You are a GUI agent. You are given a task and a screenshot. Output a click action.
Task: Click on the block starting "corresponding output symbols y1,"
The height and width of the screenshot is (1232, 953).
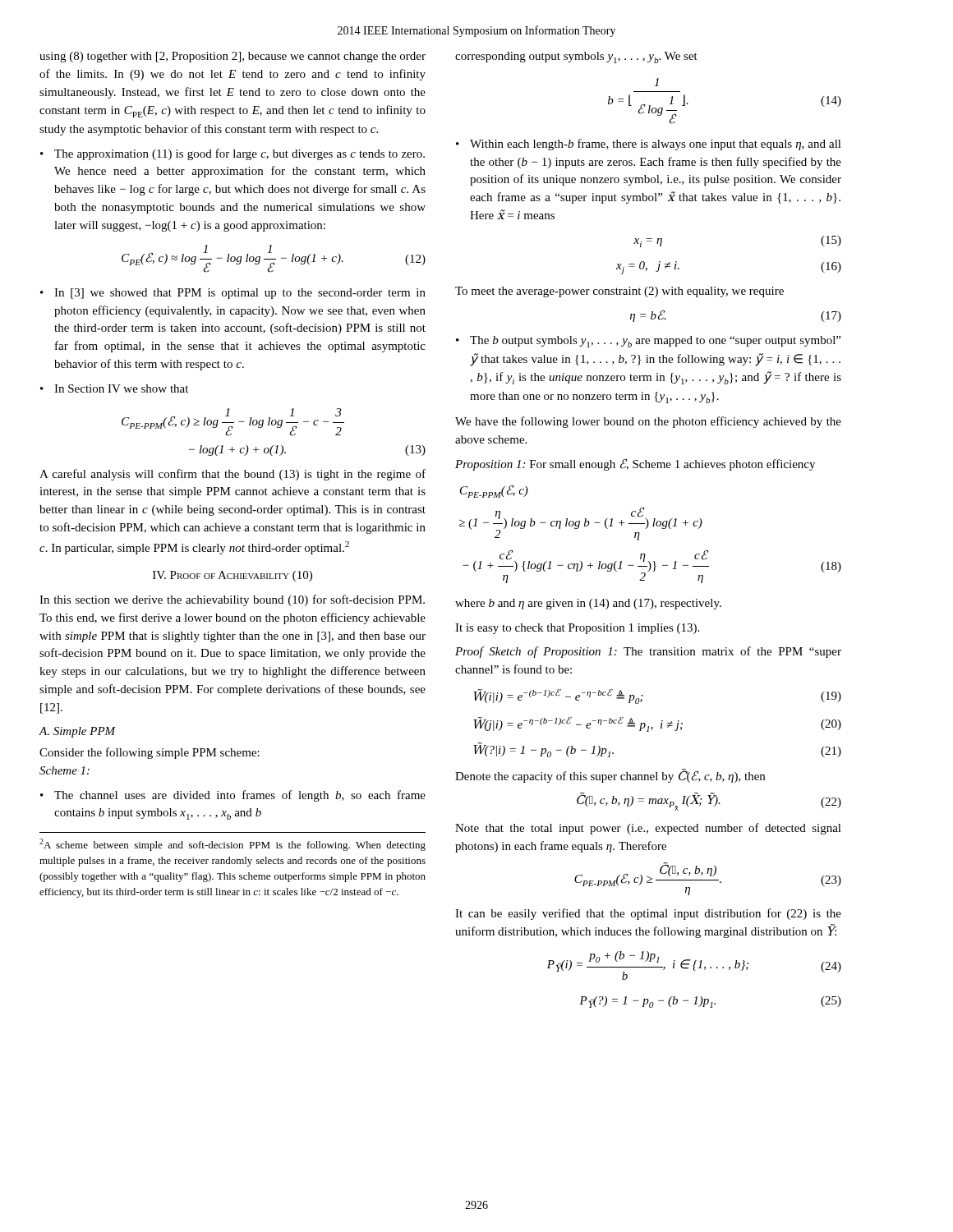coord(648,57)
